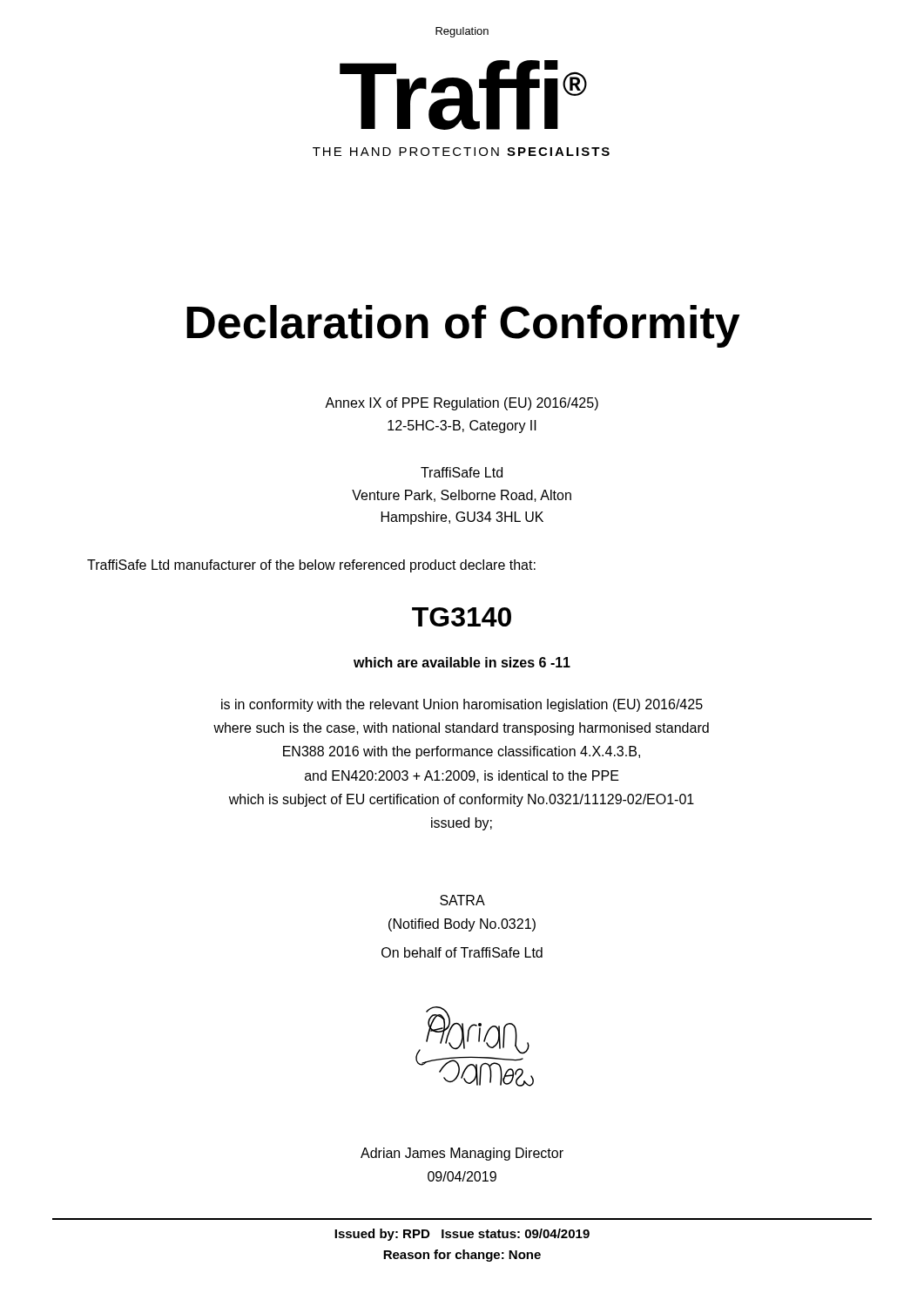
Task: Find the text block containing "is in conformity with the"
Action: [462, 764]
